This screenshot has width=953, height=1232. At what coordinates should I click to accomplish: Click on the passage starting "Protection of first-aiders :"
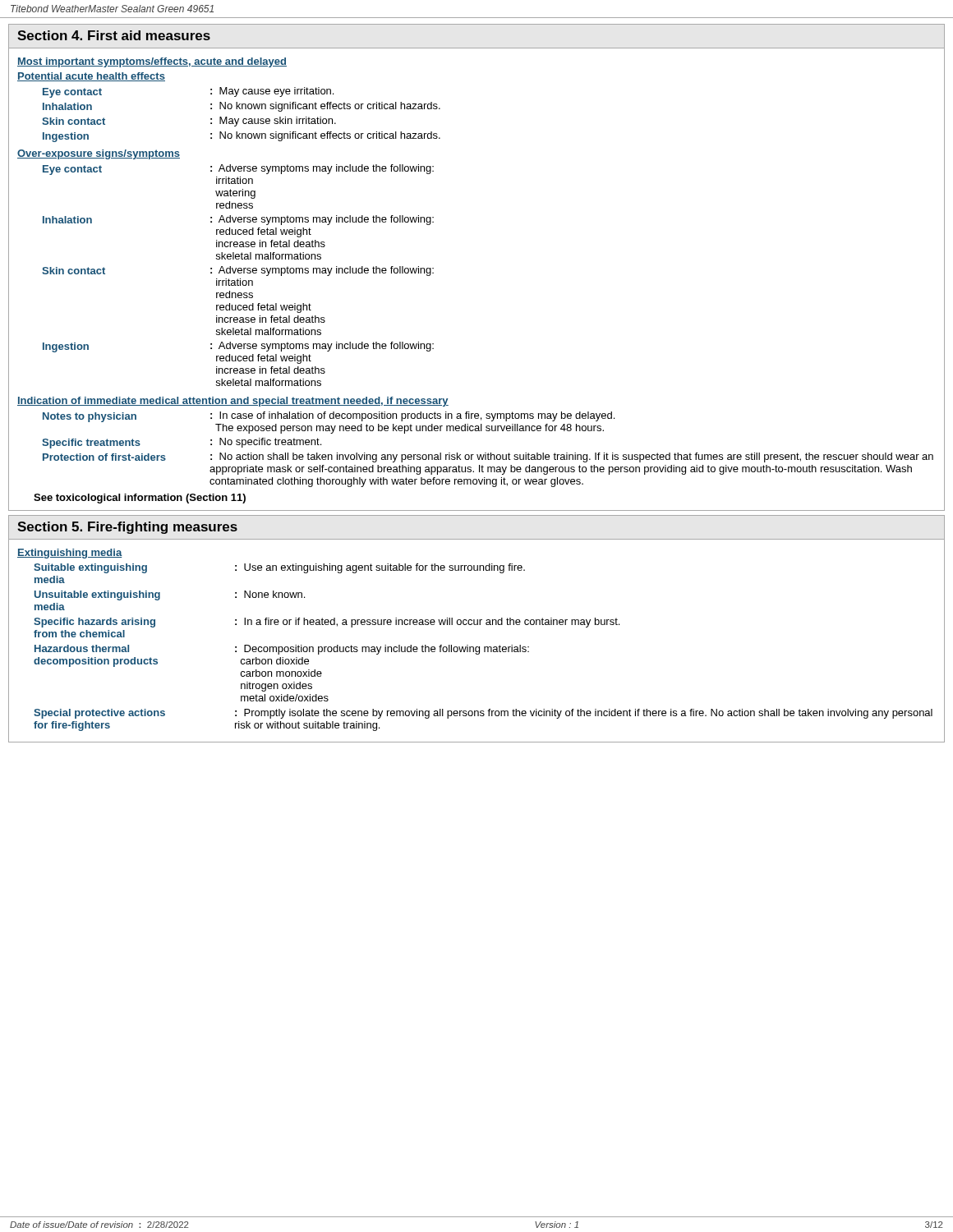[476, 469]
